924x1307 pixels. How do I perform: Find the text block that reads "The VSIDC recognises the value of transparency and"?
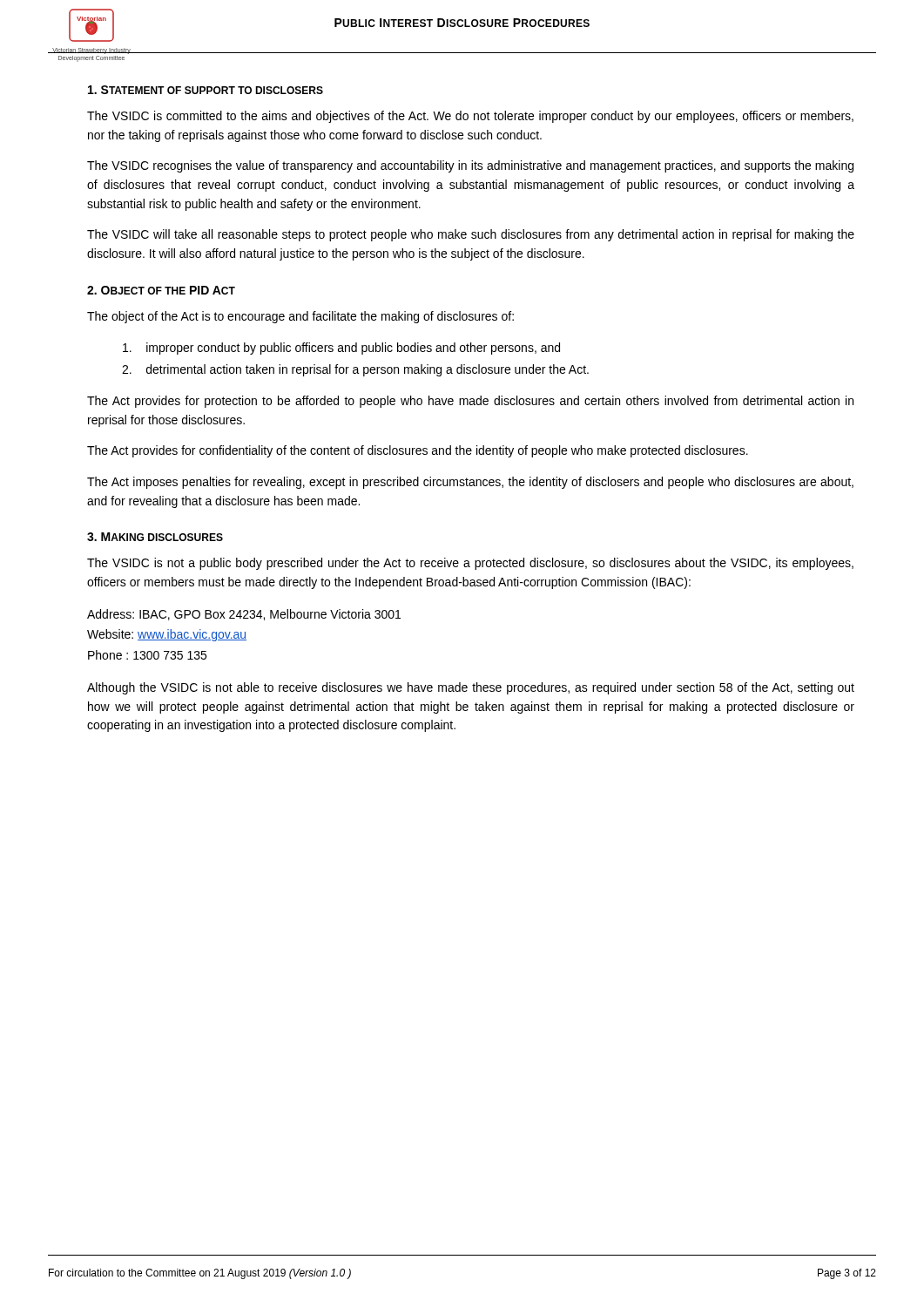[471, 185]
